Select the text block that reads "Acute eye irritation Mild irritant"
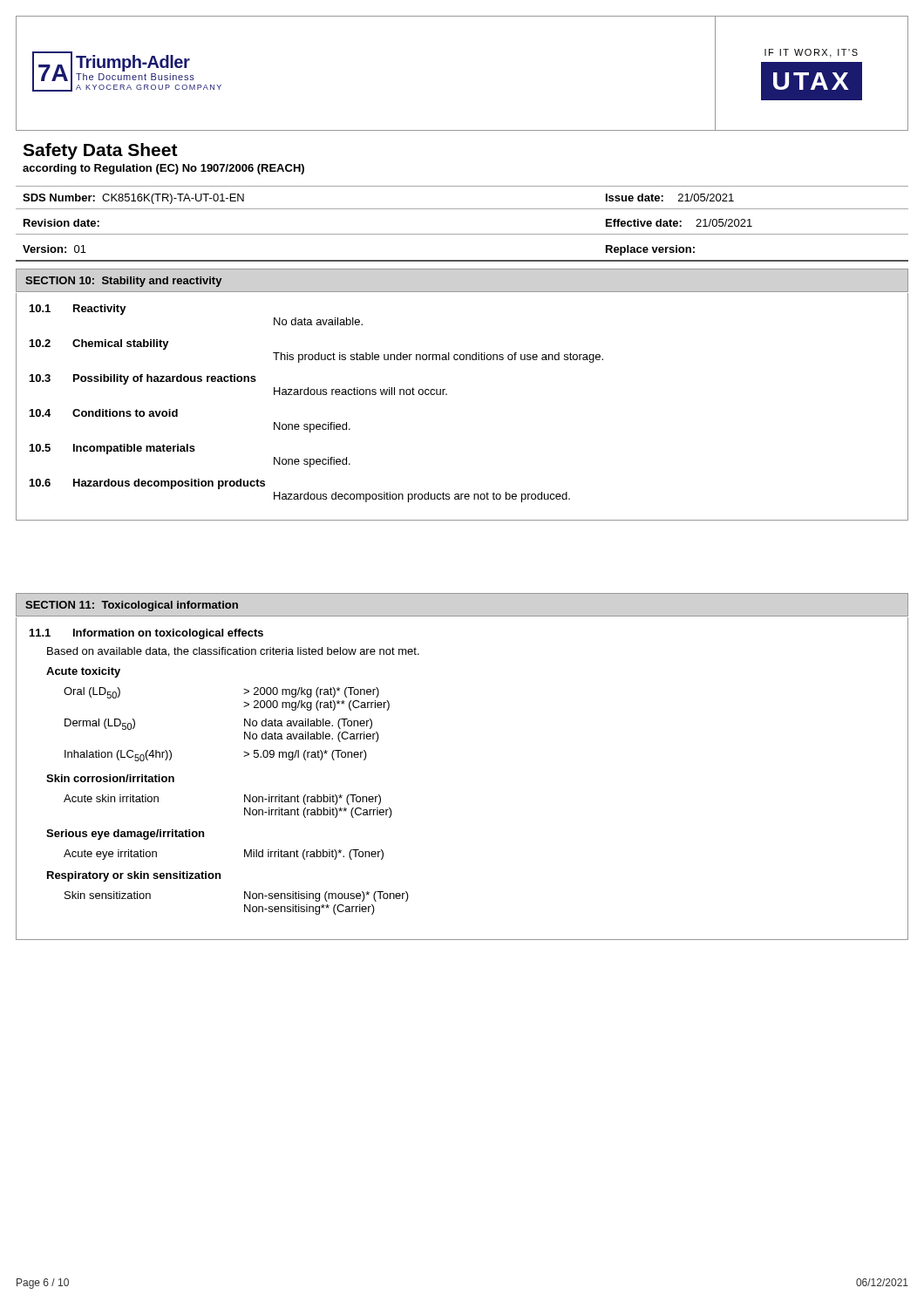This screenshot has height=1308, width=924. click(104, 854)
